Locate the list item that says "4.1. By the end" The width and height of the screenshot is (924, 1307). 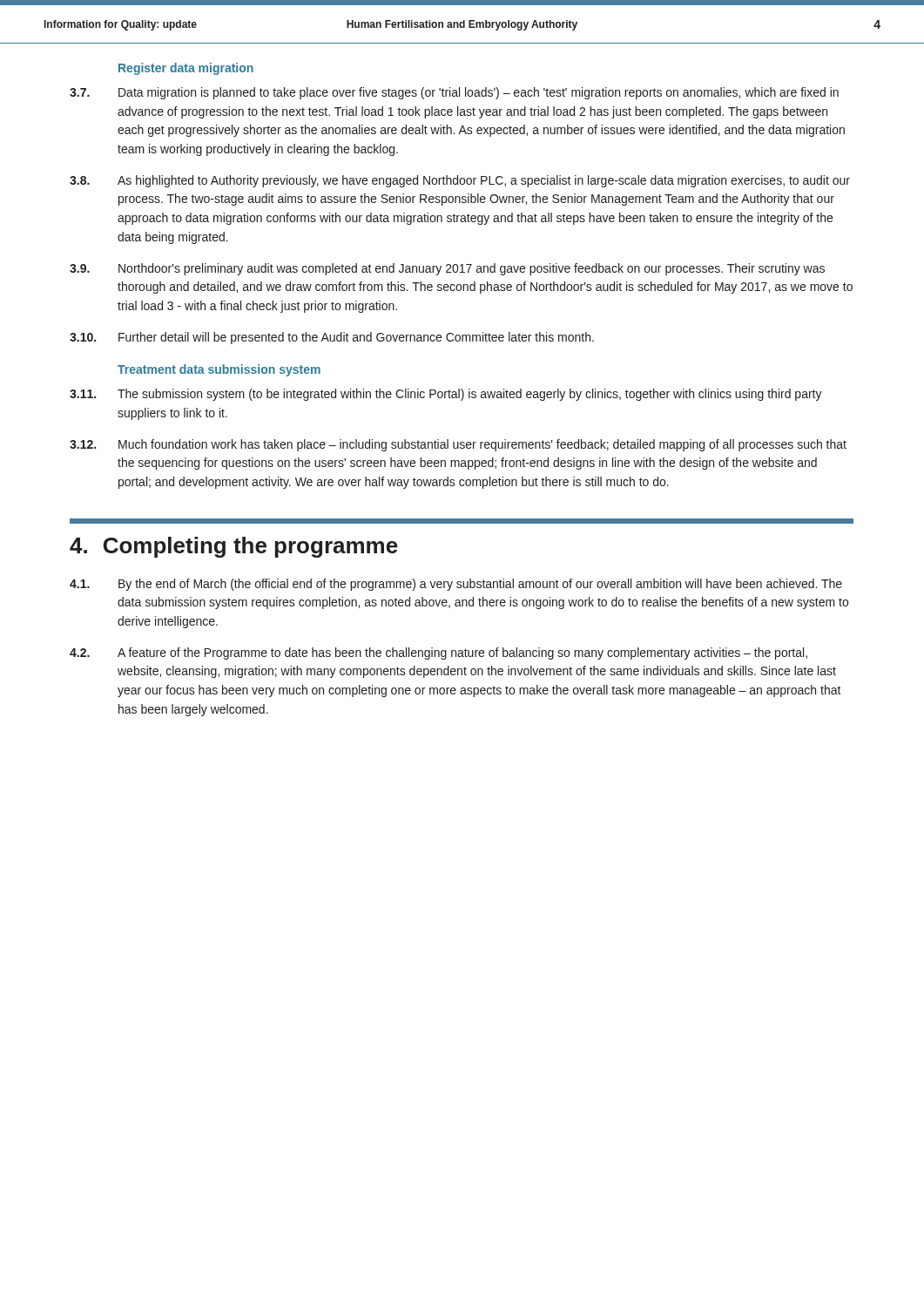pyautogui.click(x=462, y=603)
